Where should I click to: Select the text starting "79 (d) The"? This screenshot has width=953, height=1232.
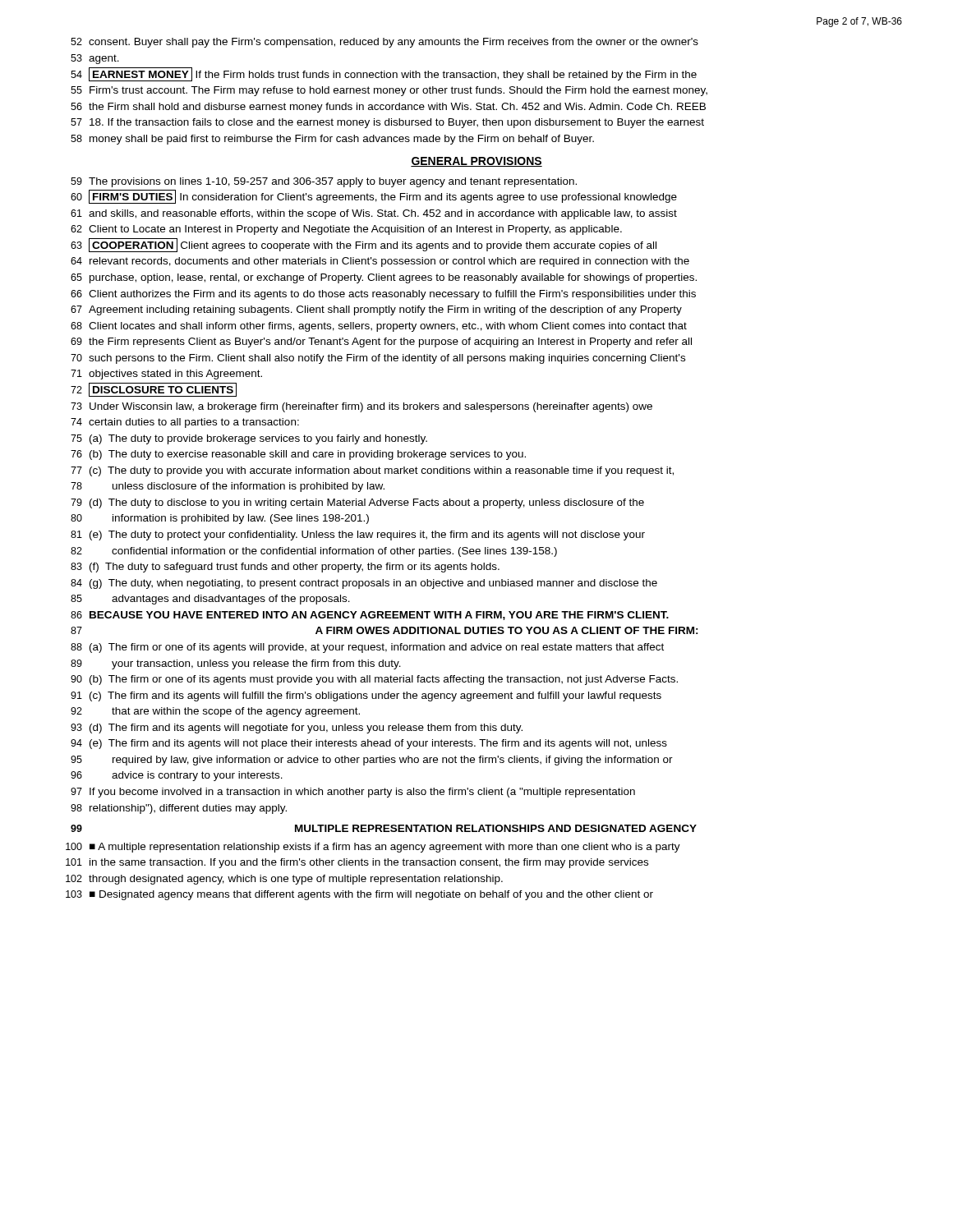(476, 510)
